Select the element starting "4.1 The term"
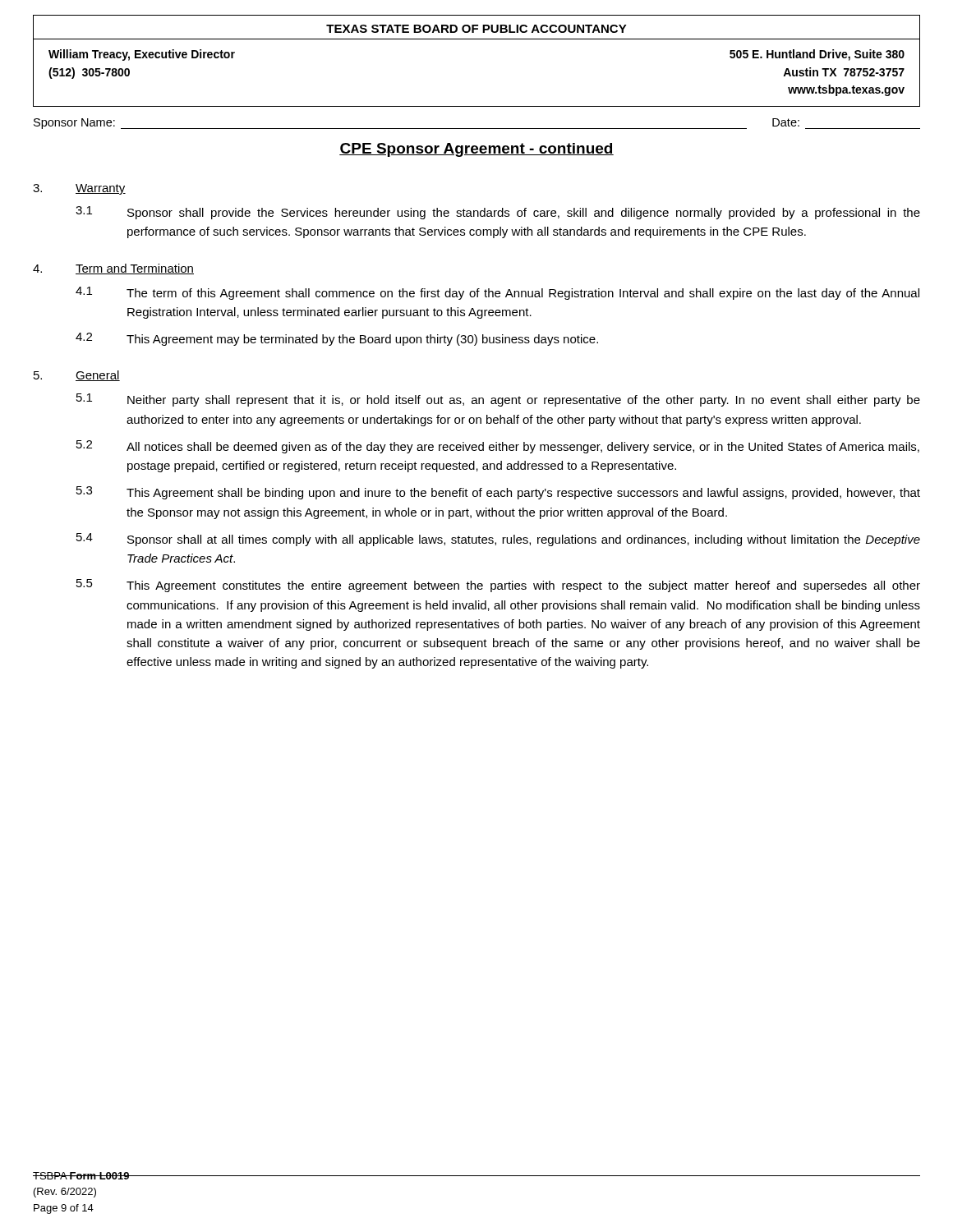 (x=498, y=302)
